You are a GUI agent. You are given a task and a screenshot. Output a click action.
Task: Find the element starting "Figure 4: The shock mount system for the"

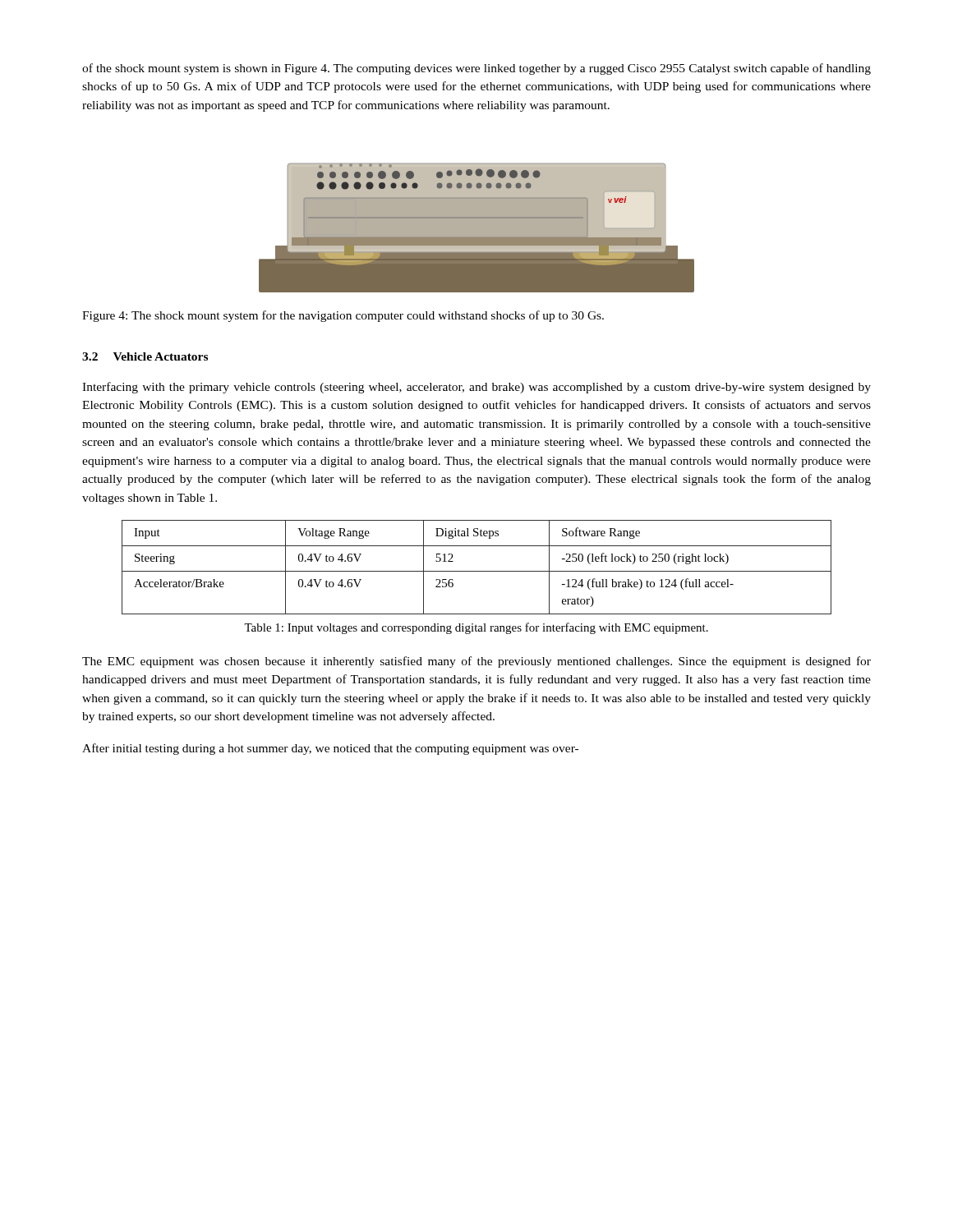[x=343, y=315]
